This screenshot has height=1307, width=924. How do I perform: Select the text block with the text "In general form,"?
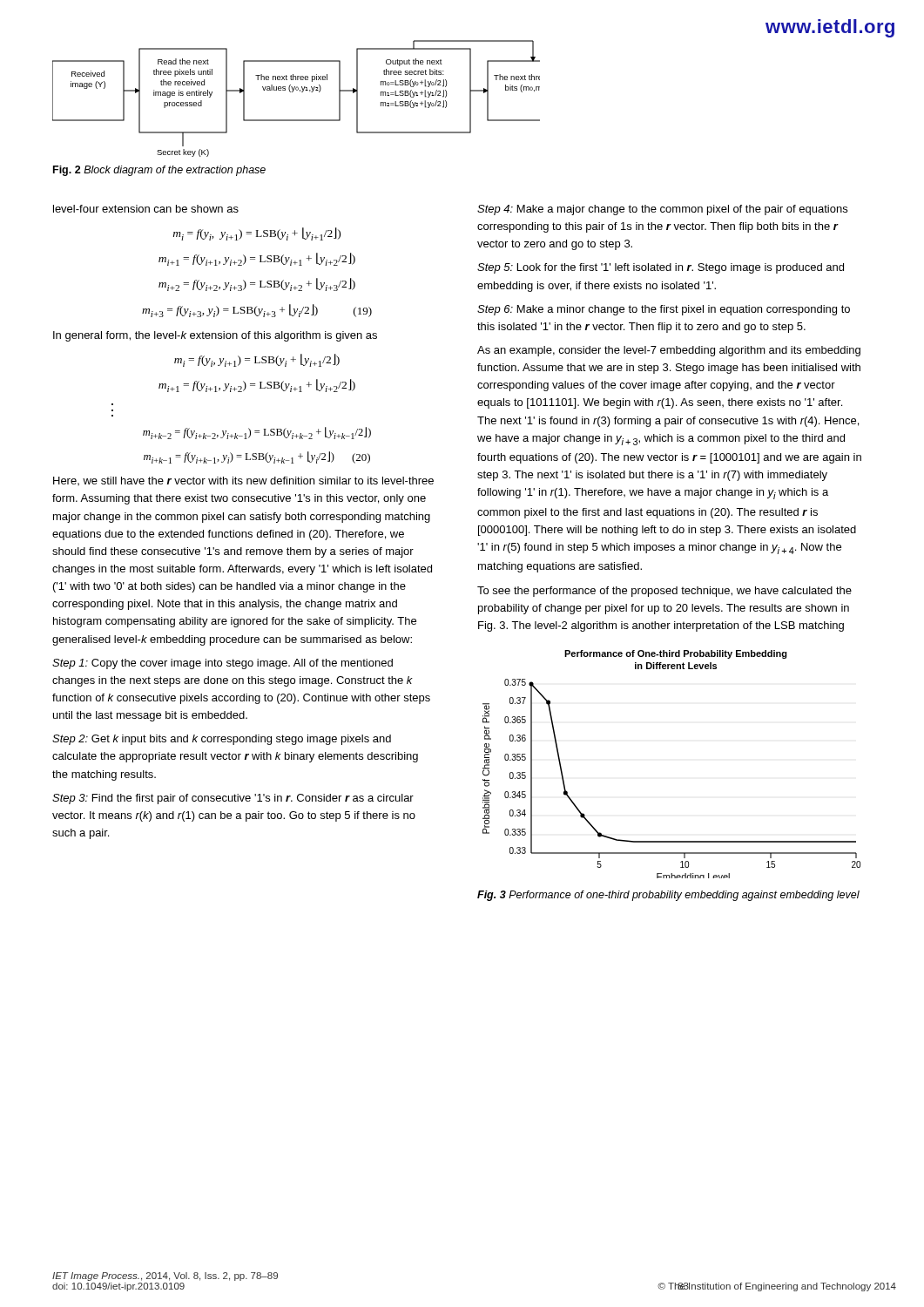tap(244, 335)
